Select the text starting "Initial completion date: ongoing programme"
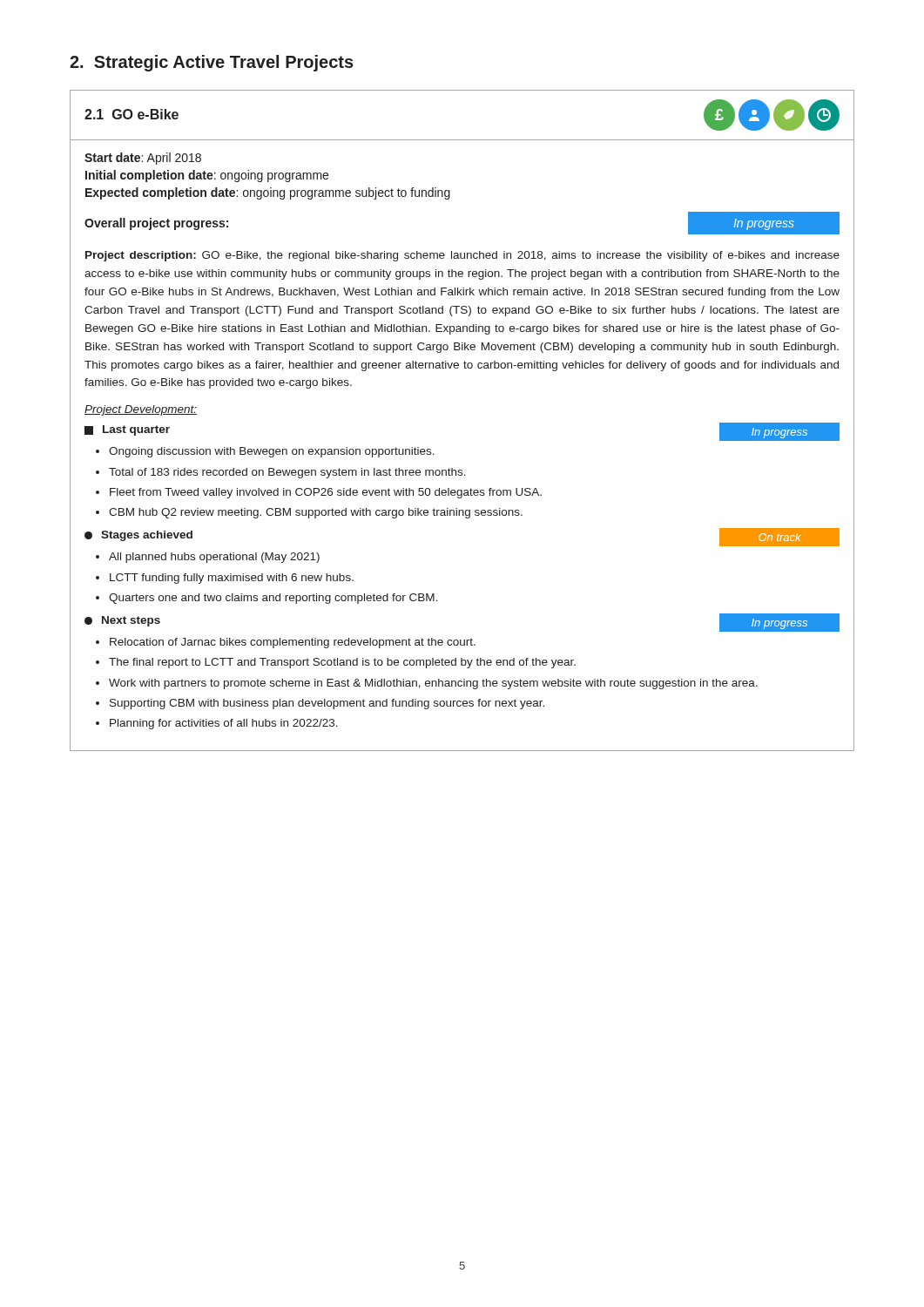Viewport: 924px width, 1307px height. [x=207, y=175]
